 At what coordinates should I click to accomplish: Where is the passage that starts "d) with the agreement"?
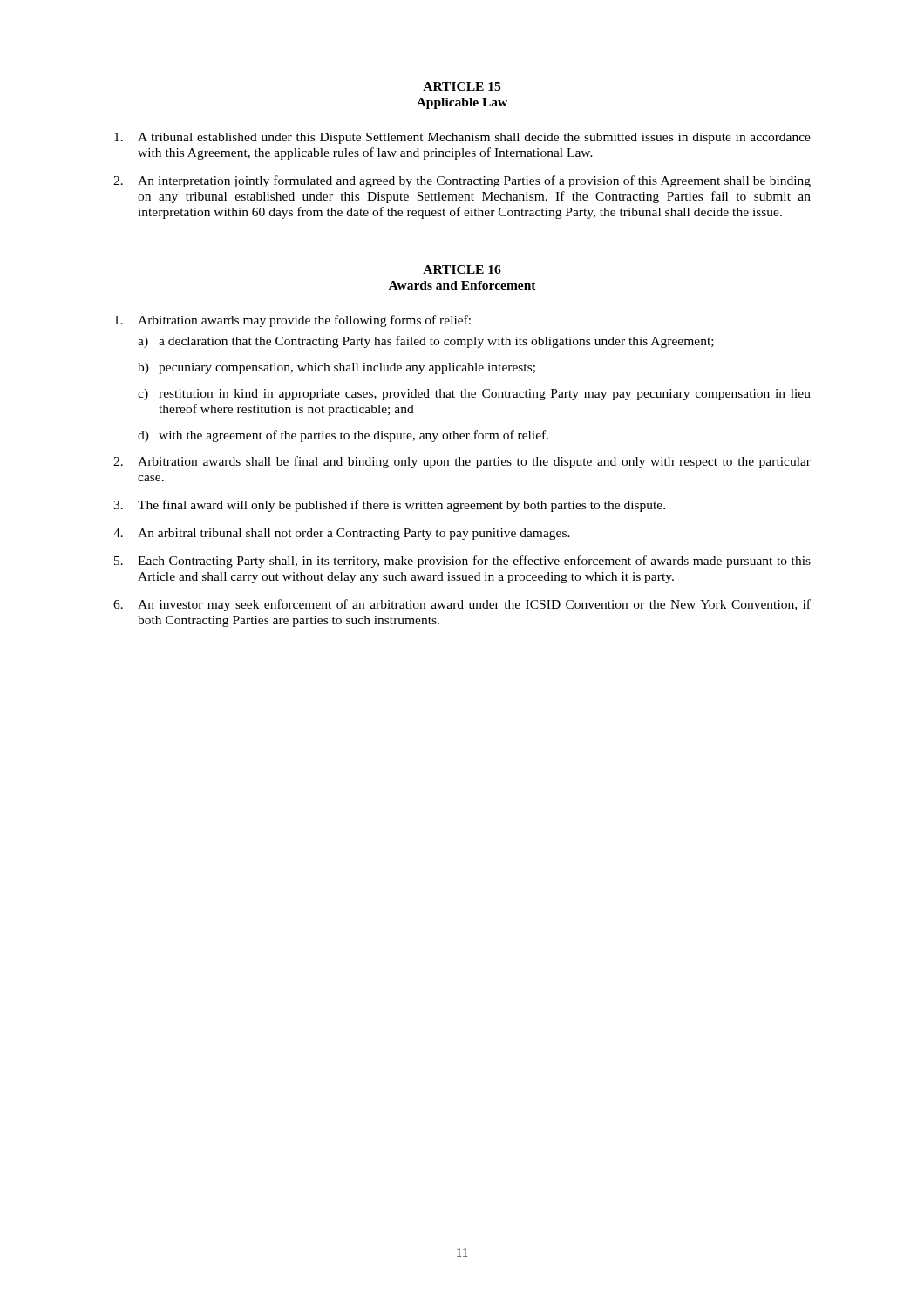[x=474, y=435]
